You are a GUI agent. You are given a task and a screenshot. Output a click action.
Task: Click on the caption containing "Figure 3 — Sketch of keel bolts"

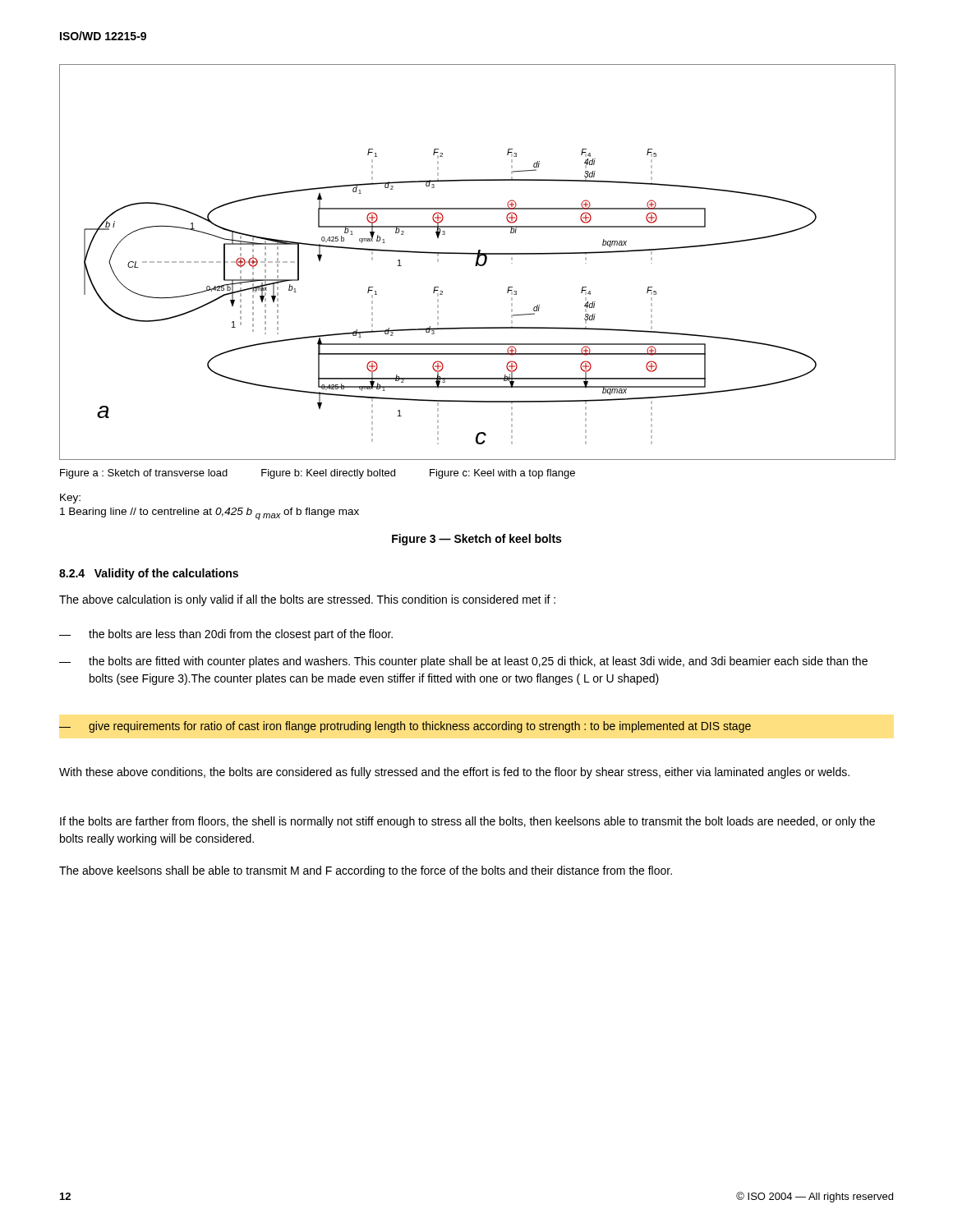point(476,539)
